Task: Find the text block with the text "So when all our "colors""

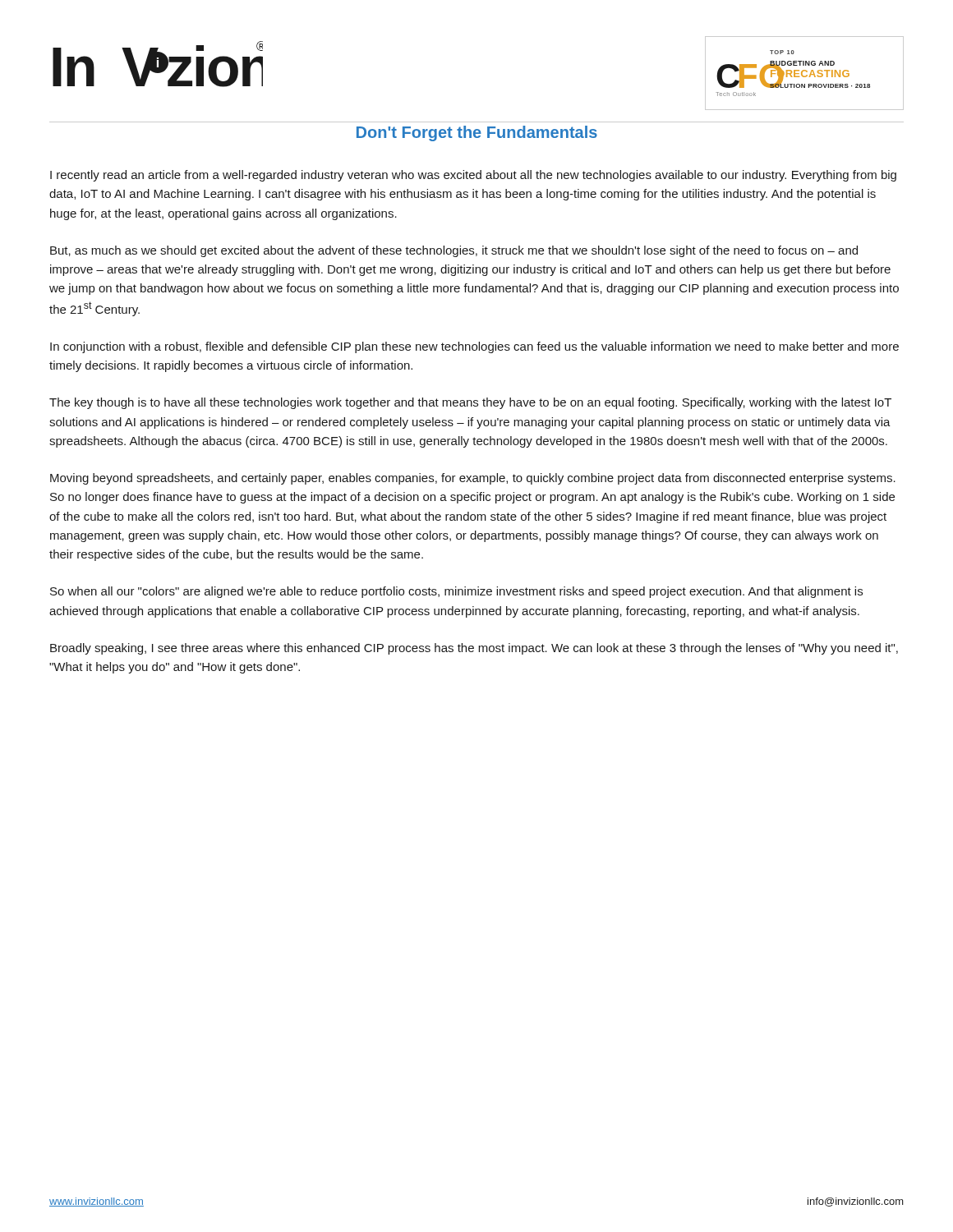Action: click(456, 601)
